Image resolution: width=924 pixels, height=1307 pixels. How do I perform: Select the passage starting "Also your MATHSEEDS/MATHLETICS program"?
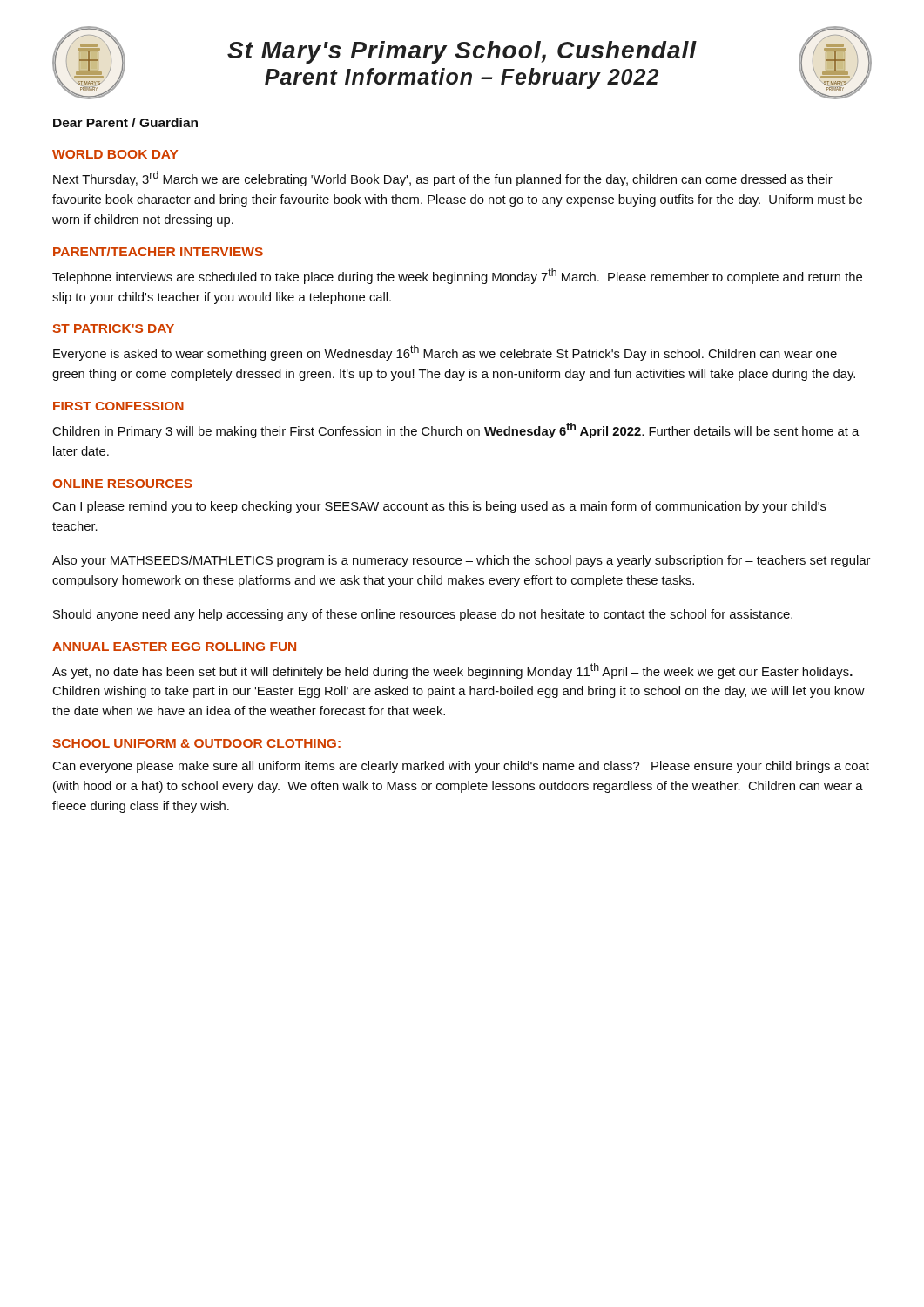pos(461,570)
